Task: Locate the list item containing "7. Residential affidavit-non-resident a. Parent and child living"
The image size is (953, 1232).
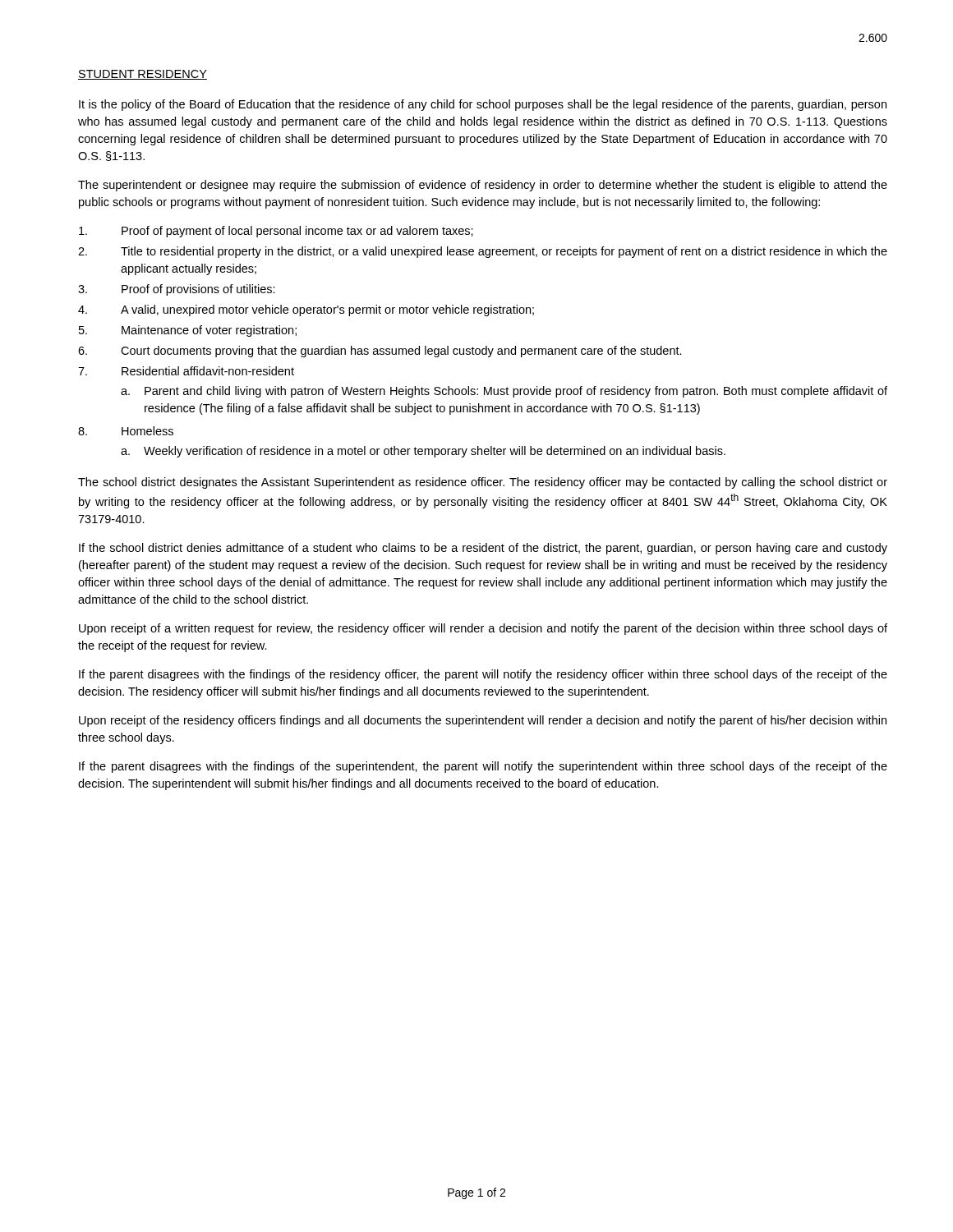Action: [x=483, y=392]
